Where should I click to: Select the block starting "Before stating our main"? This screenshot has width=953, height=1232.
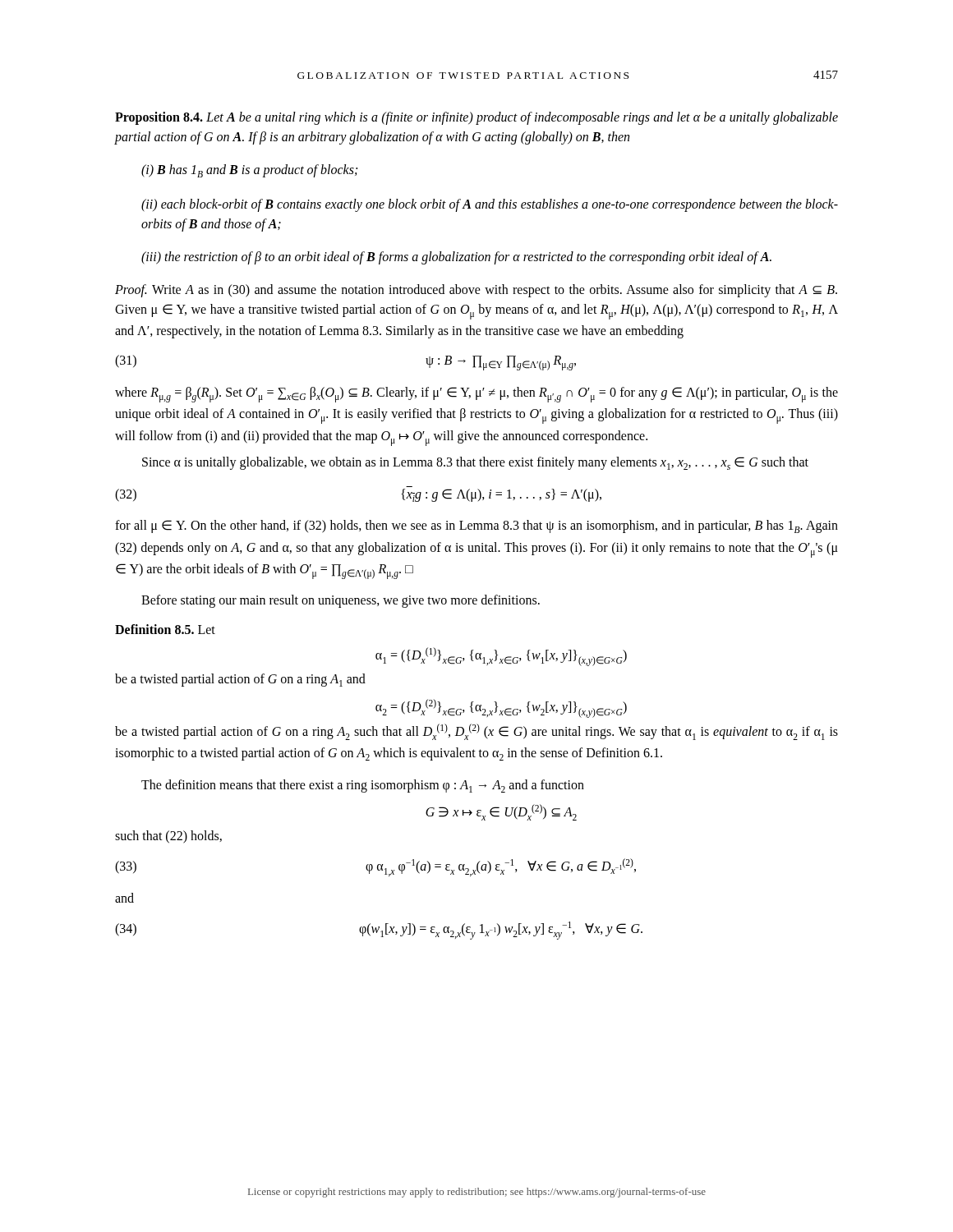click(476, 601)
